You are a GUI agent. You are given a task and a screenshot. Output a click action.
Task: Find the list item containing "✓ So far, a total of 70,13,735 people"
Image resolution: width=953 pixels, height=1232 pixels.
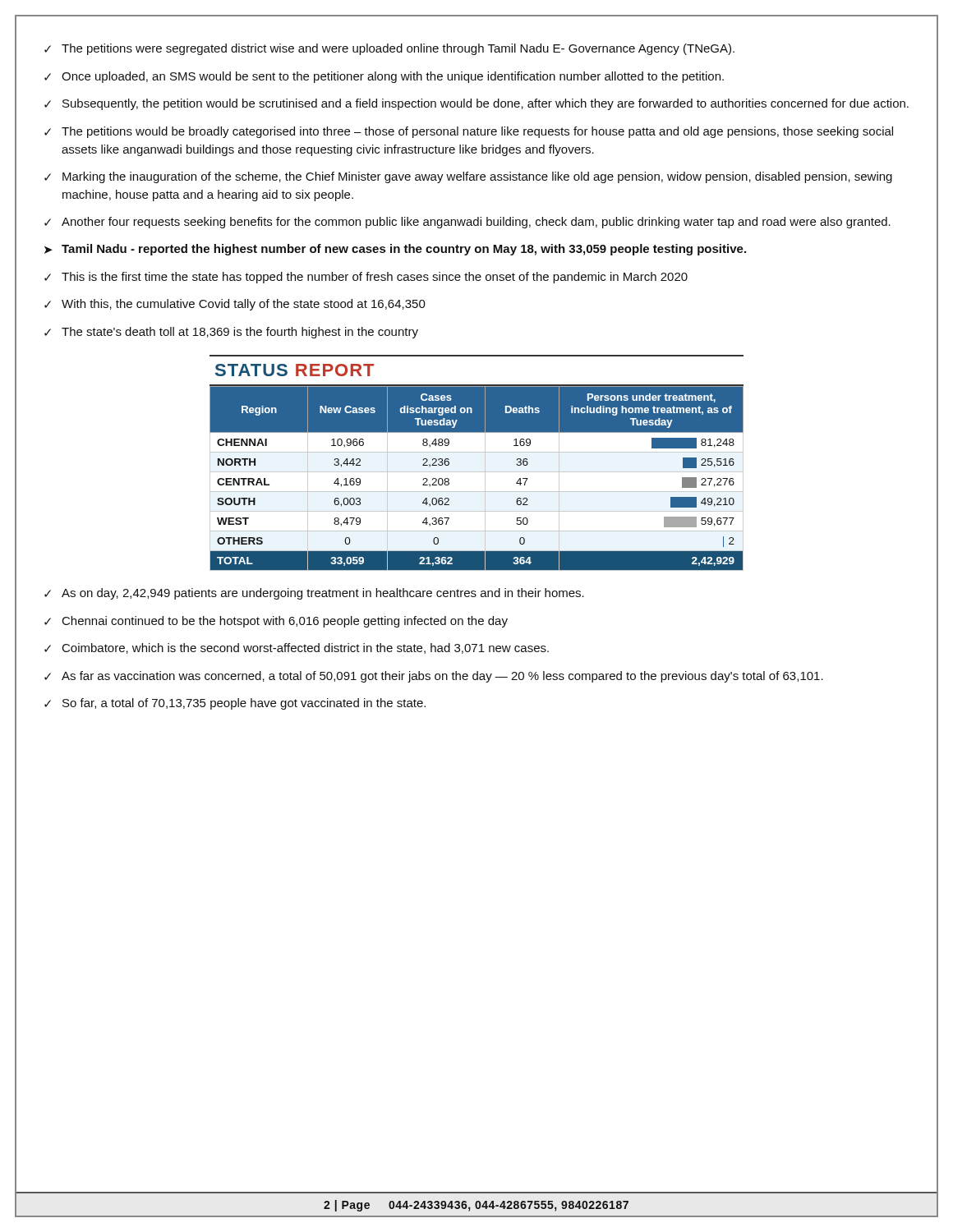235,704
